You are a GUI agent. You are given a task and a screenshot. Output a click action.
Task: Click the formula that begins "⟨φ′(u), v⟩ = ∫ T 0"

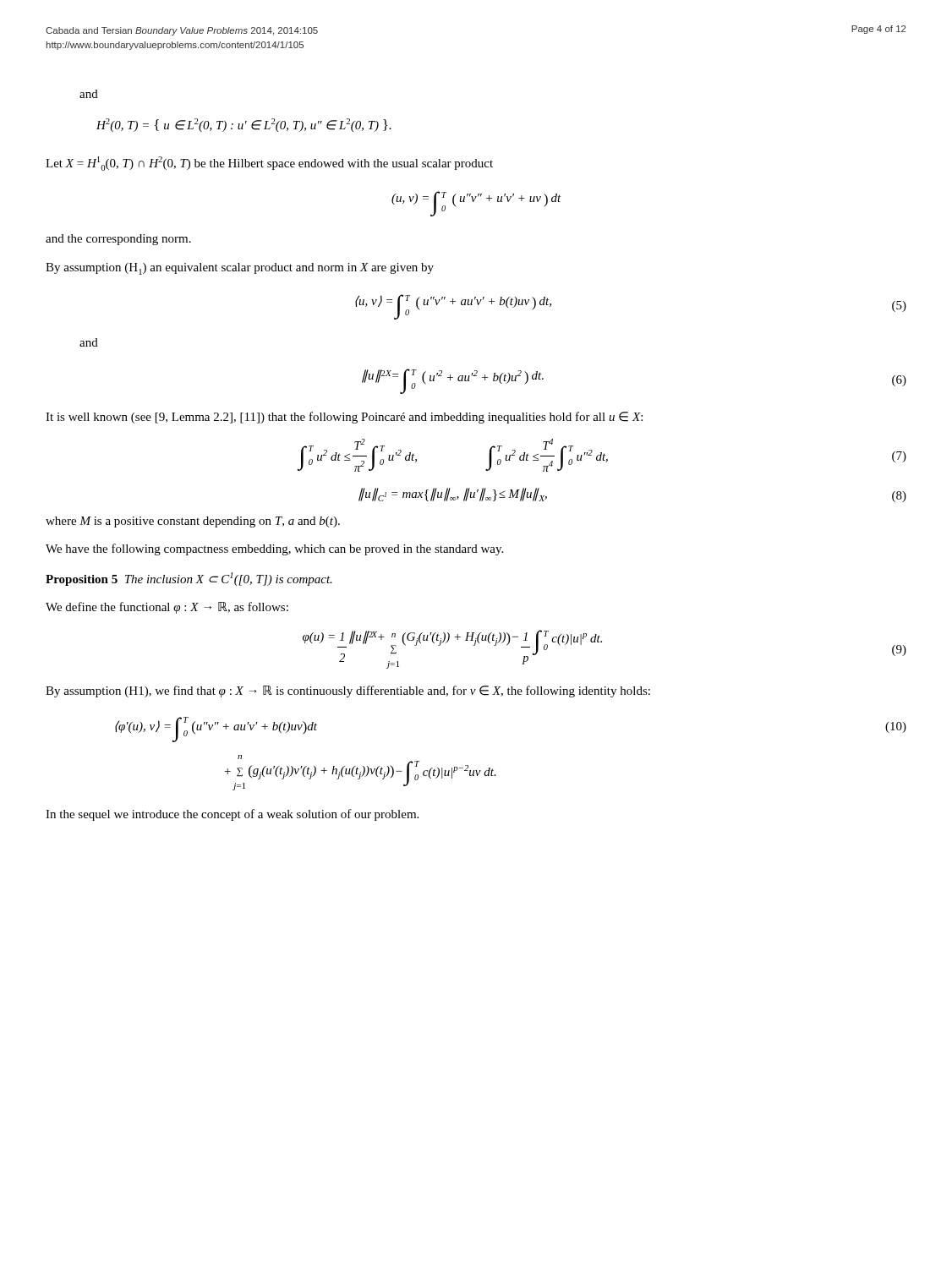(x=476, y=753)
